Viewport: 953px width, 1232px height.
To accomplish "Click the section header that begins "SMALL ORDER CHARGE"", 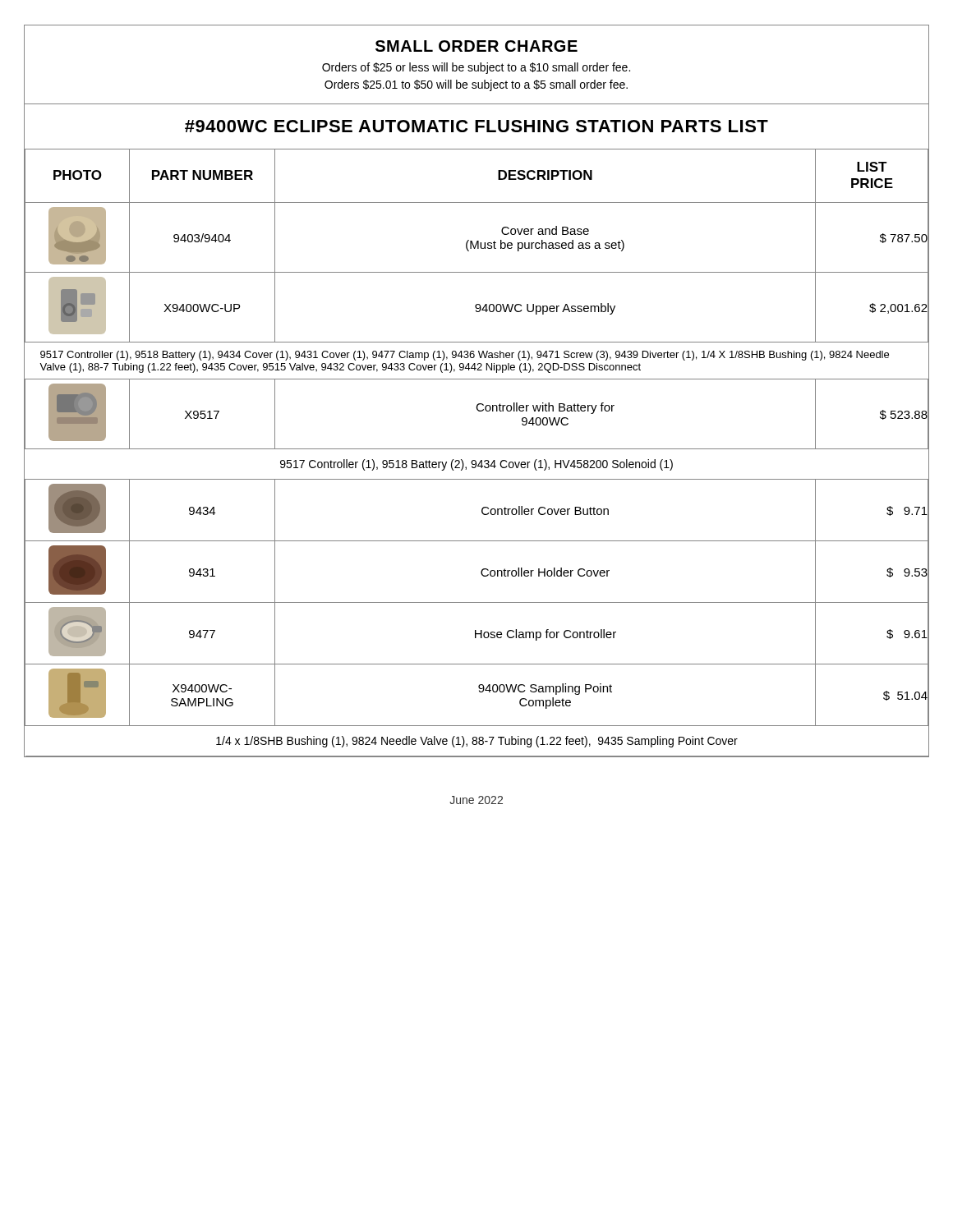I will click(x=476, y=65).
